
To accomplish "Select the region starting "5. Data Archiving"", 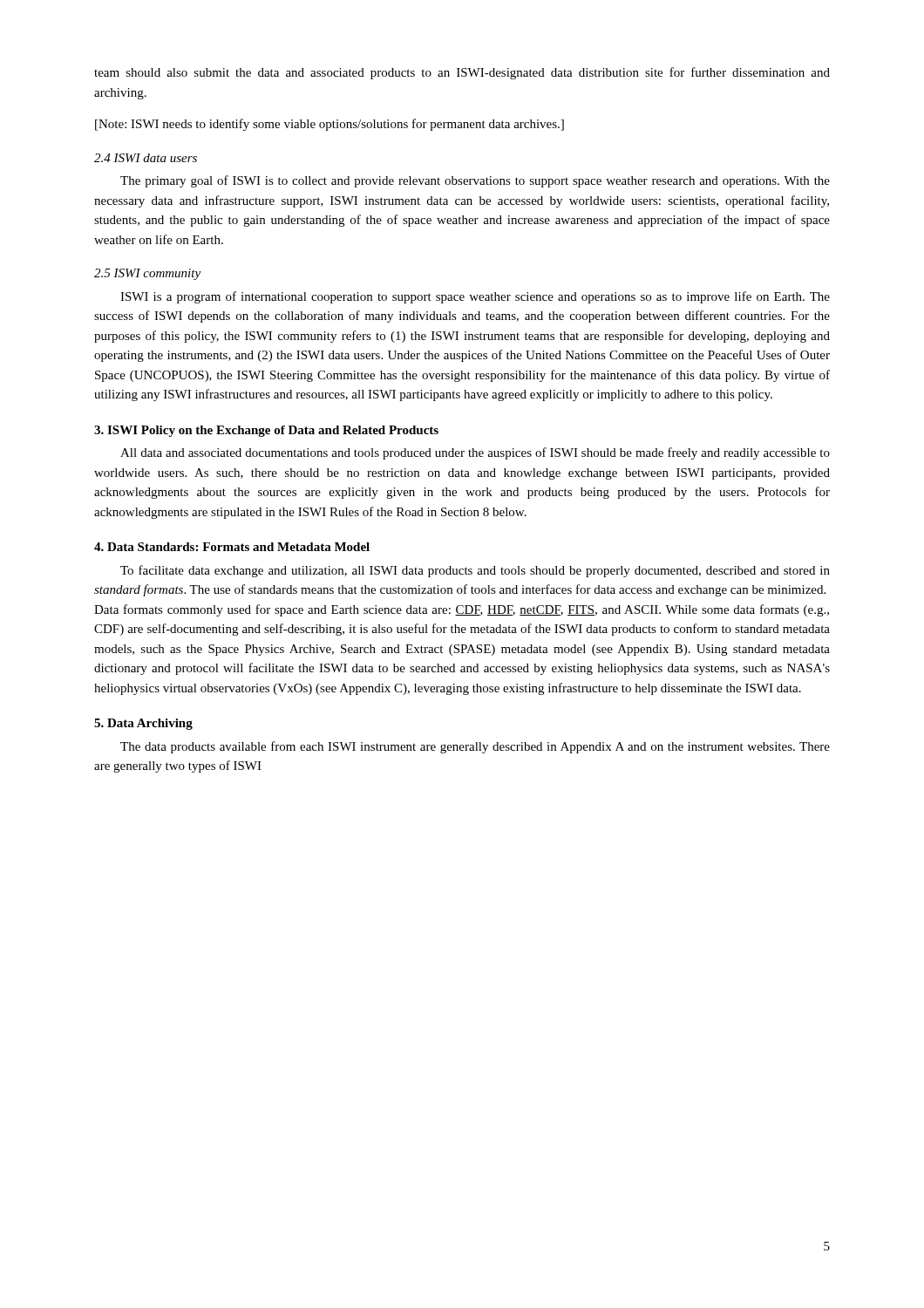I will (143, 723).
